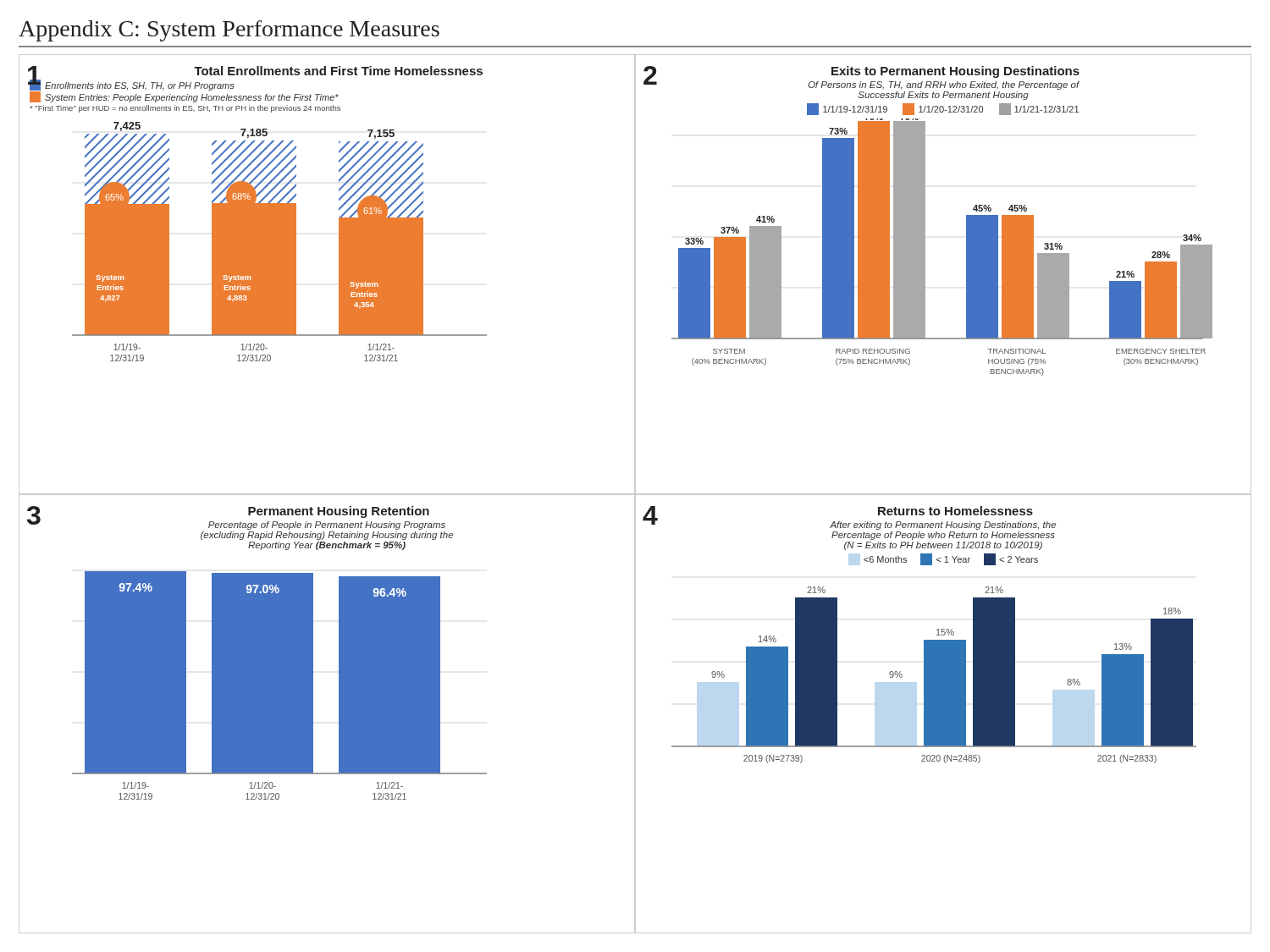Click on the list item with the text "<6 Months < 1"
Screen dimensions: 952x1270
(943, 559)
